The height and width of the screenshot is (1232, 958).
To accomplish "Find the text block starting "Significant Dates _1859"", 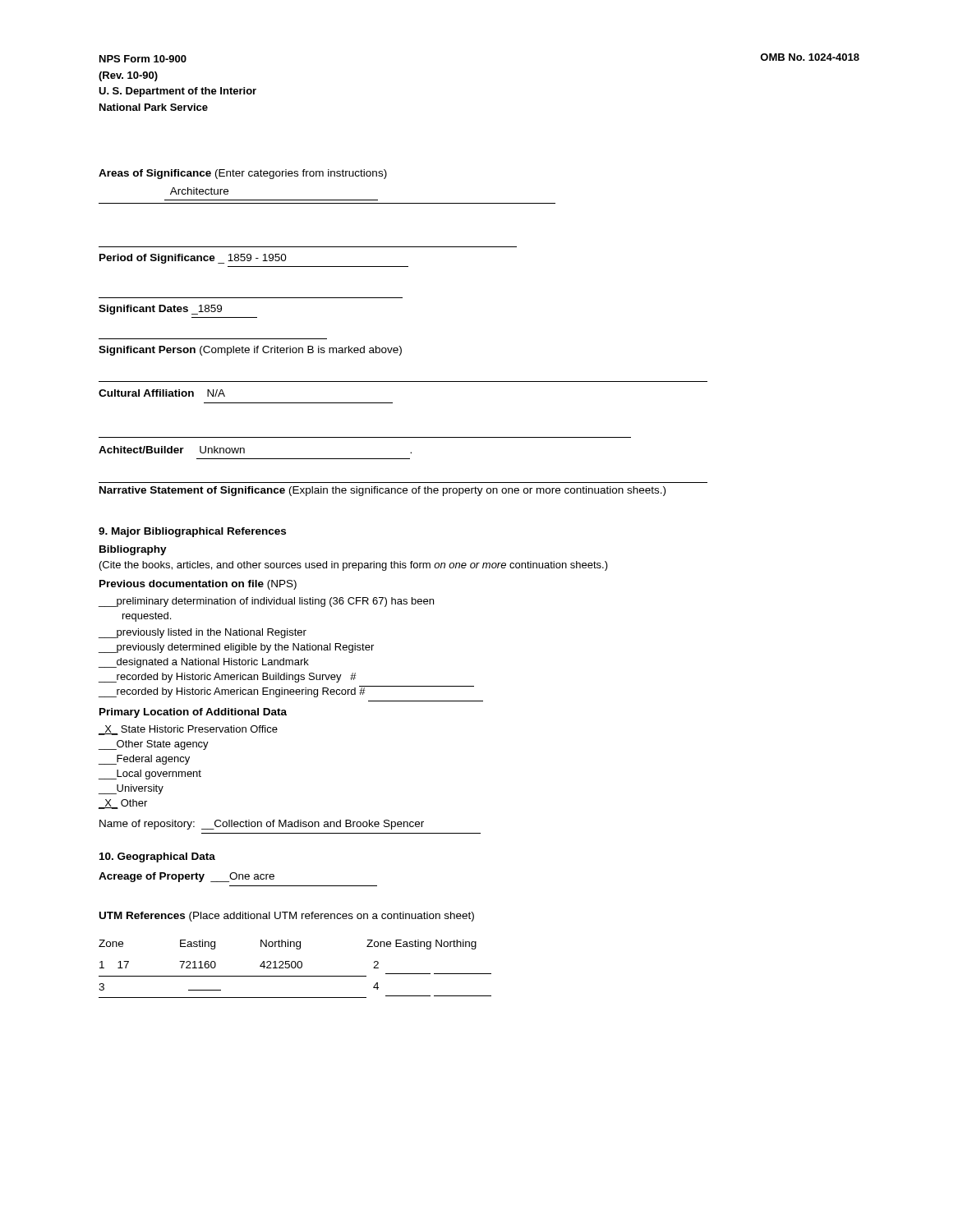I will (251, 299).
